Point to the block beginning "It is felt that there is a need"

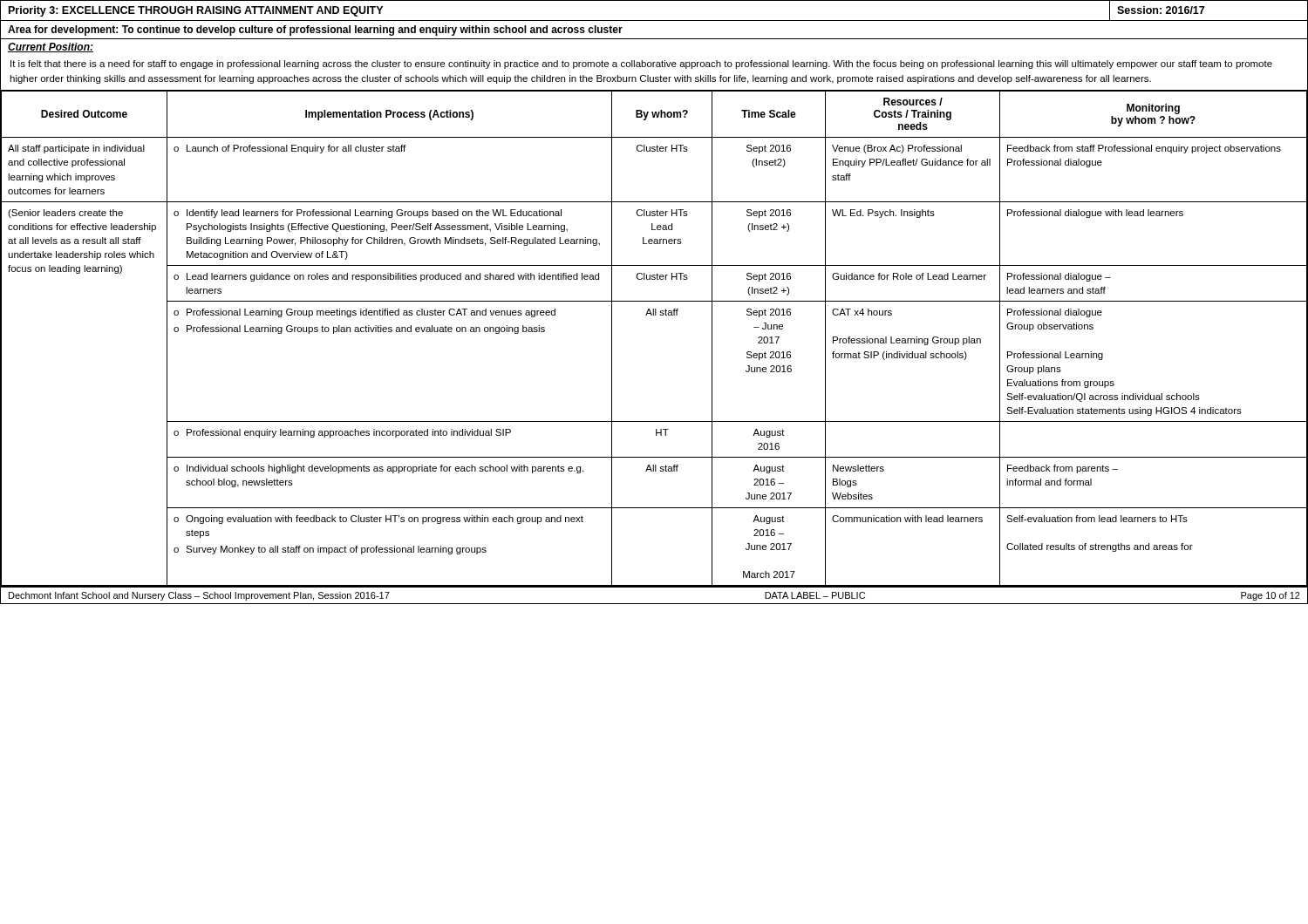[x=641, y=71]
